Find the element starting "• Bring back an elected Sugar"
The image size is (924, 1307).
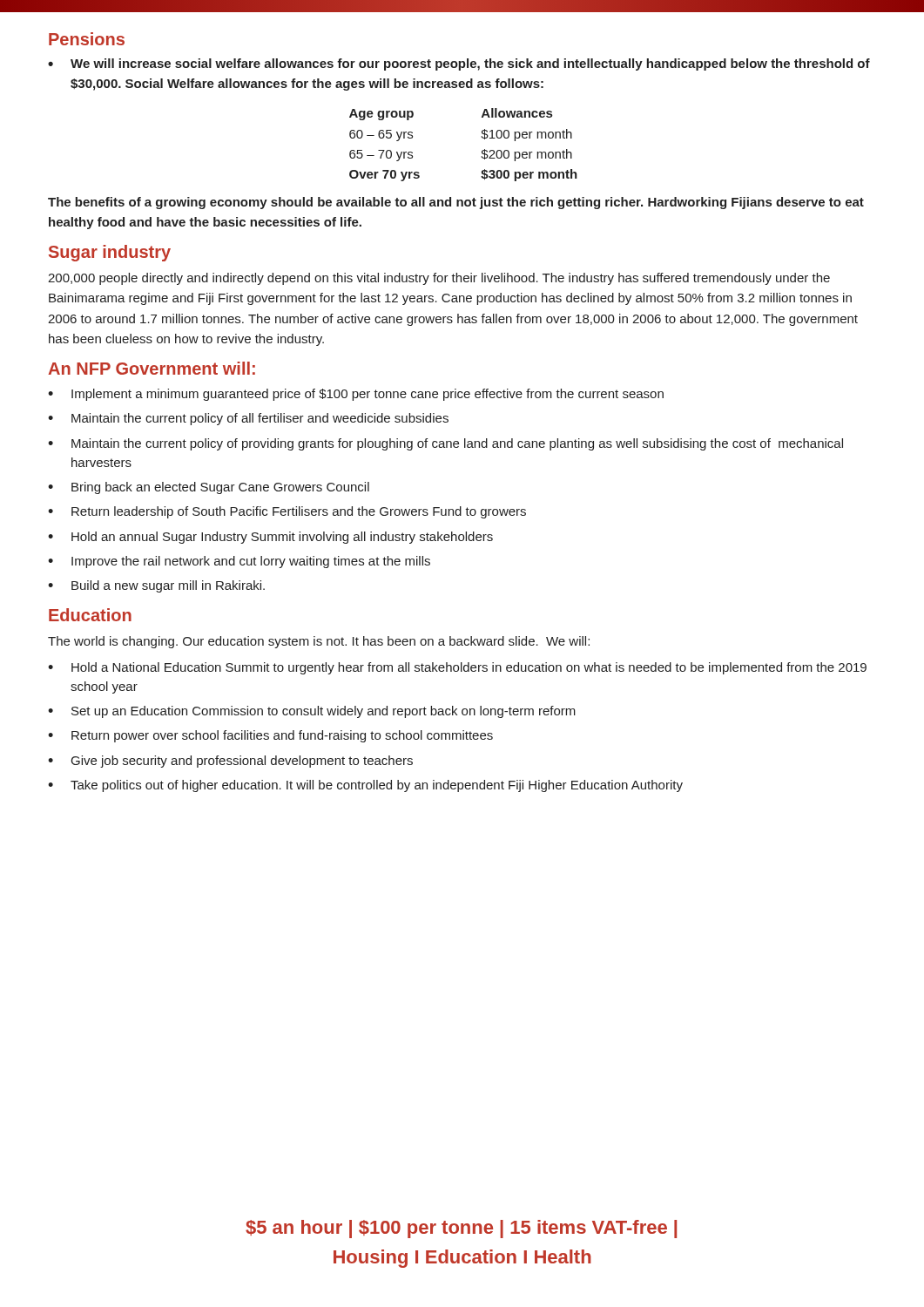coord(209,488)
